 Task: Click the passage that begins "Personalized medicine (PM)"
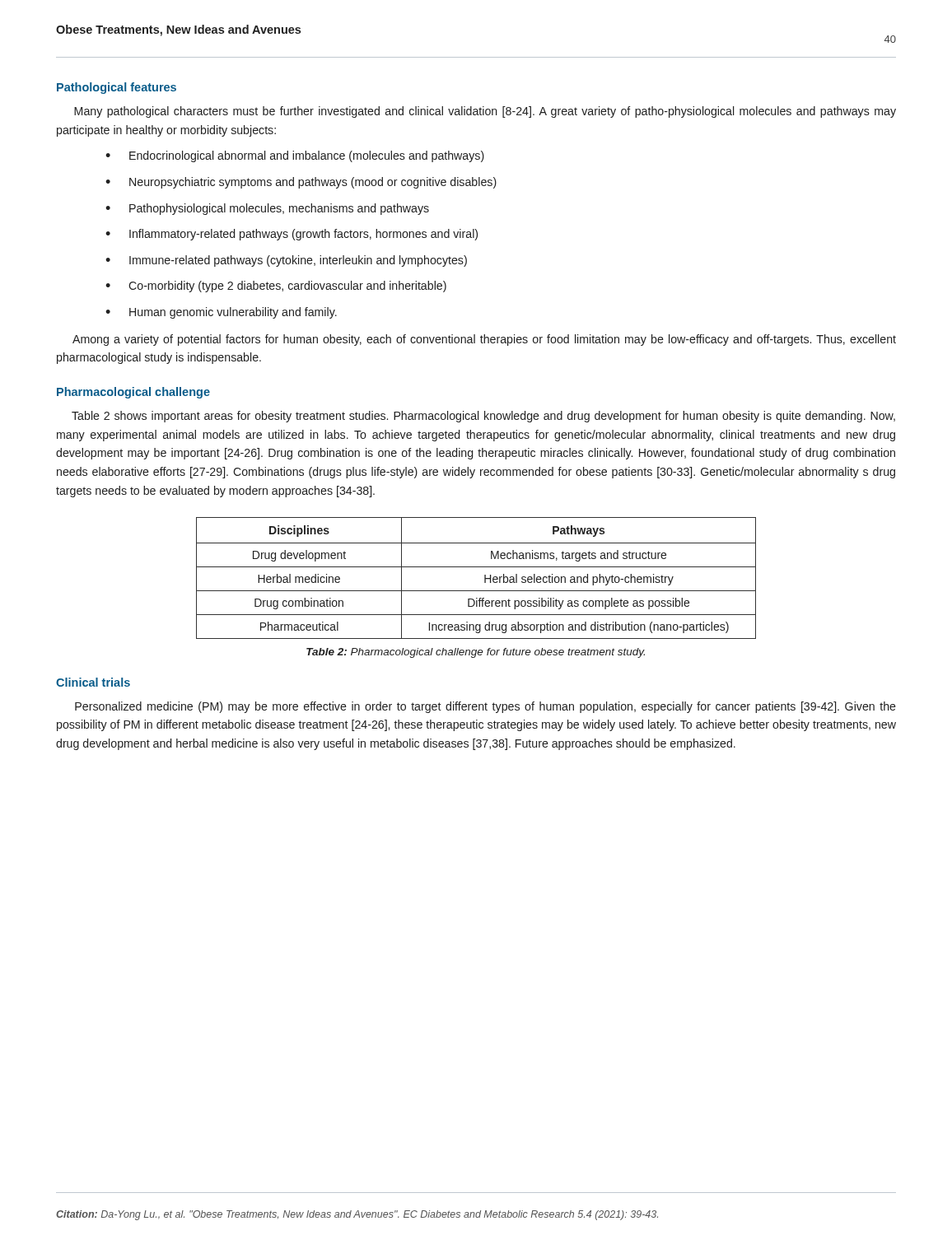(476, 725)
